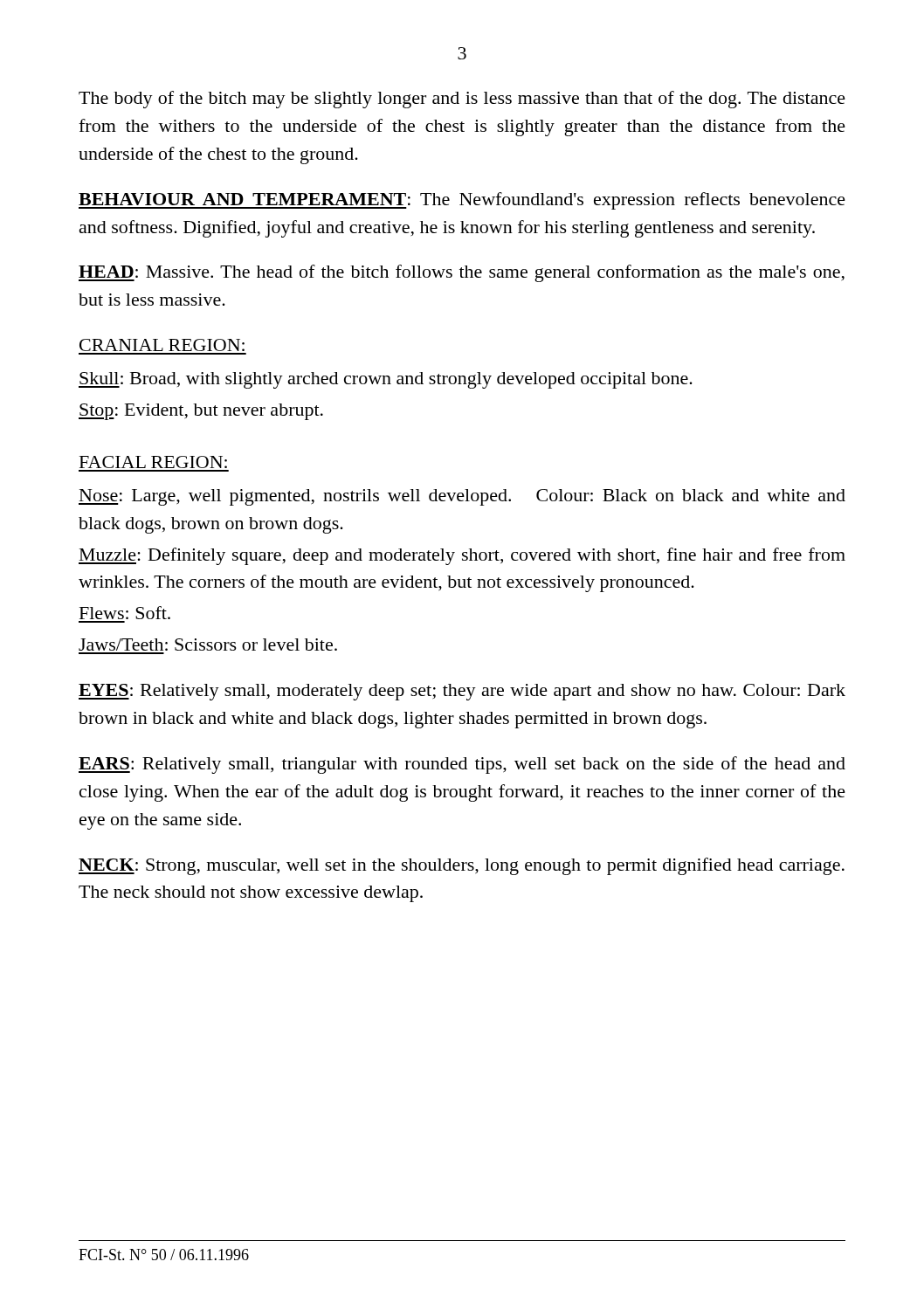Image resolution: width=924 pixels, height=1310 pixels.
Task: Select the region starting "Nose: Large, well pigmented, nostrils well developed."
Action: 462,508
